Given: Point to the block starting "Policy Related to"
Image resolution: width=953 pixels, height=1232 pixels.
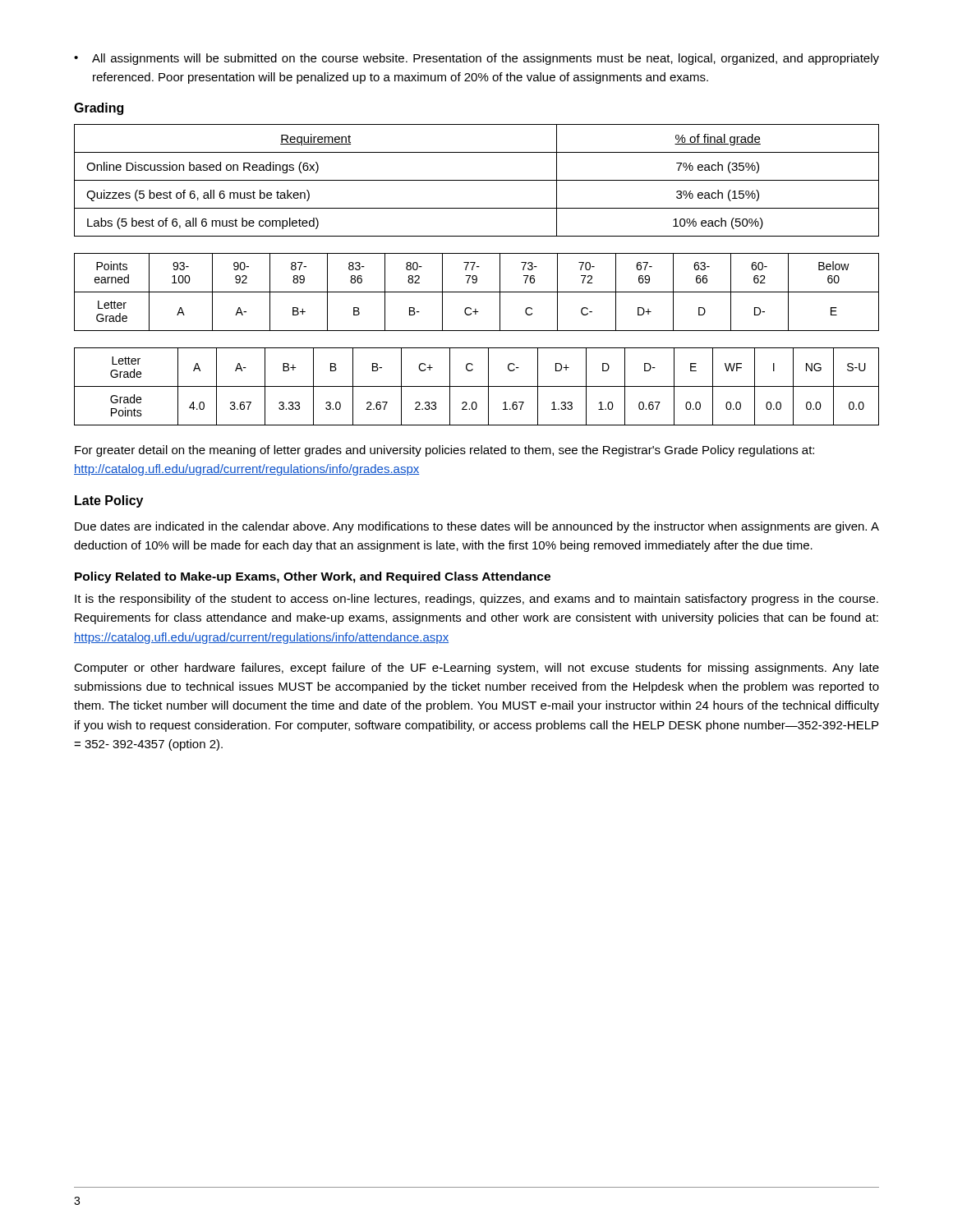Looking at the screenshot, I should [x=312, y=576].
